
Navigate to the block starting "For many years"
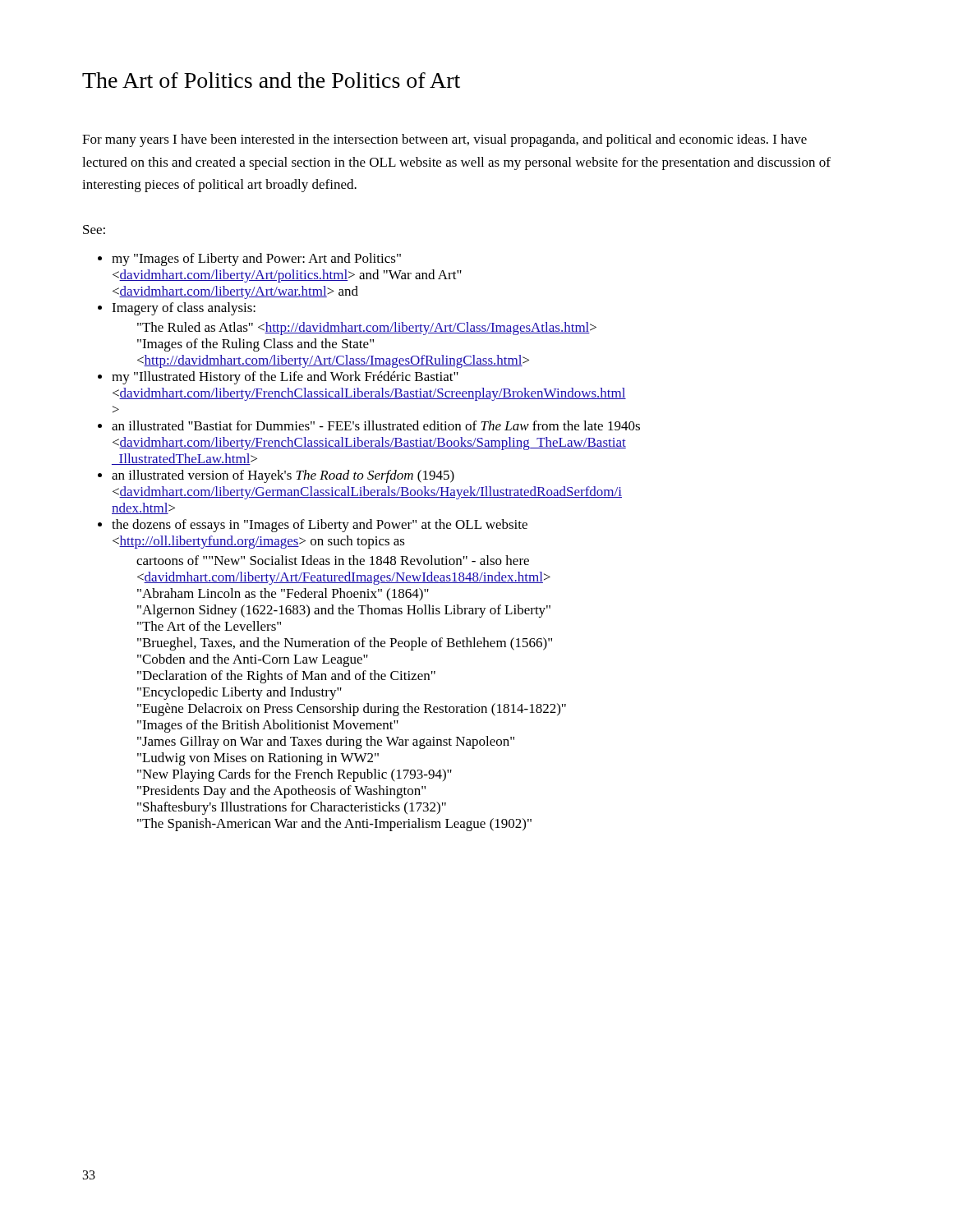coord(468,162)
